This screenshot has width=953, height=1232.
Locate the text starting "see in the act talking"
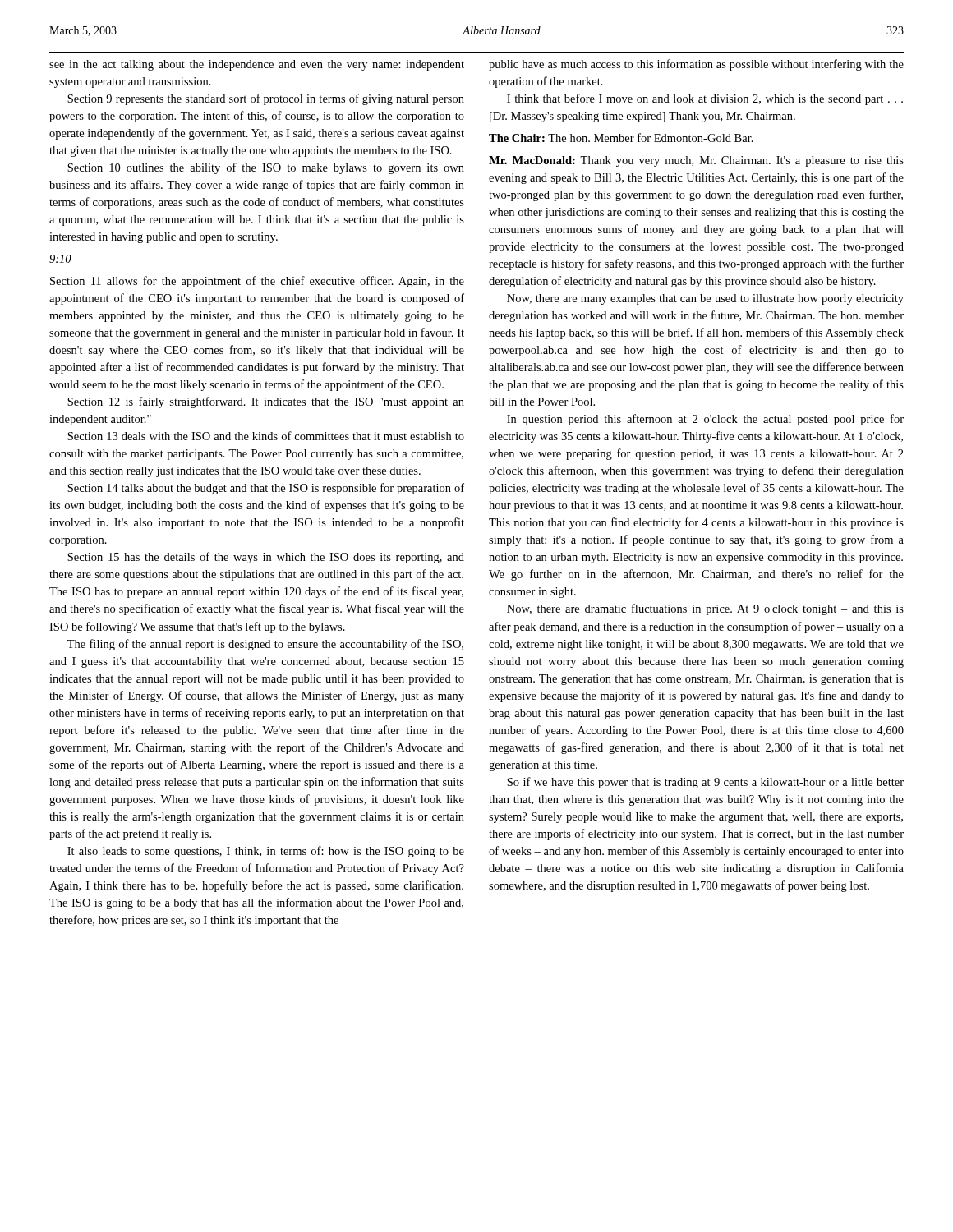pos(257,151)
